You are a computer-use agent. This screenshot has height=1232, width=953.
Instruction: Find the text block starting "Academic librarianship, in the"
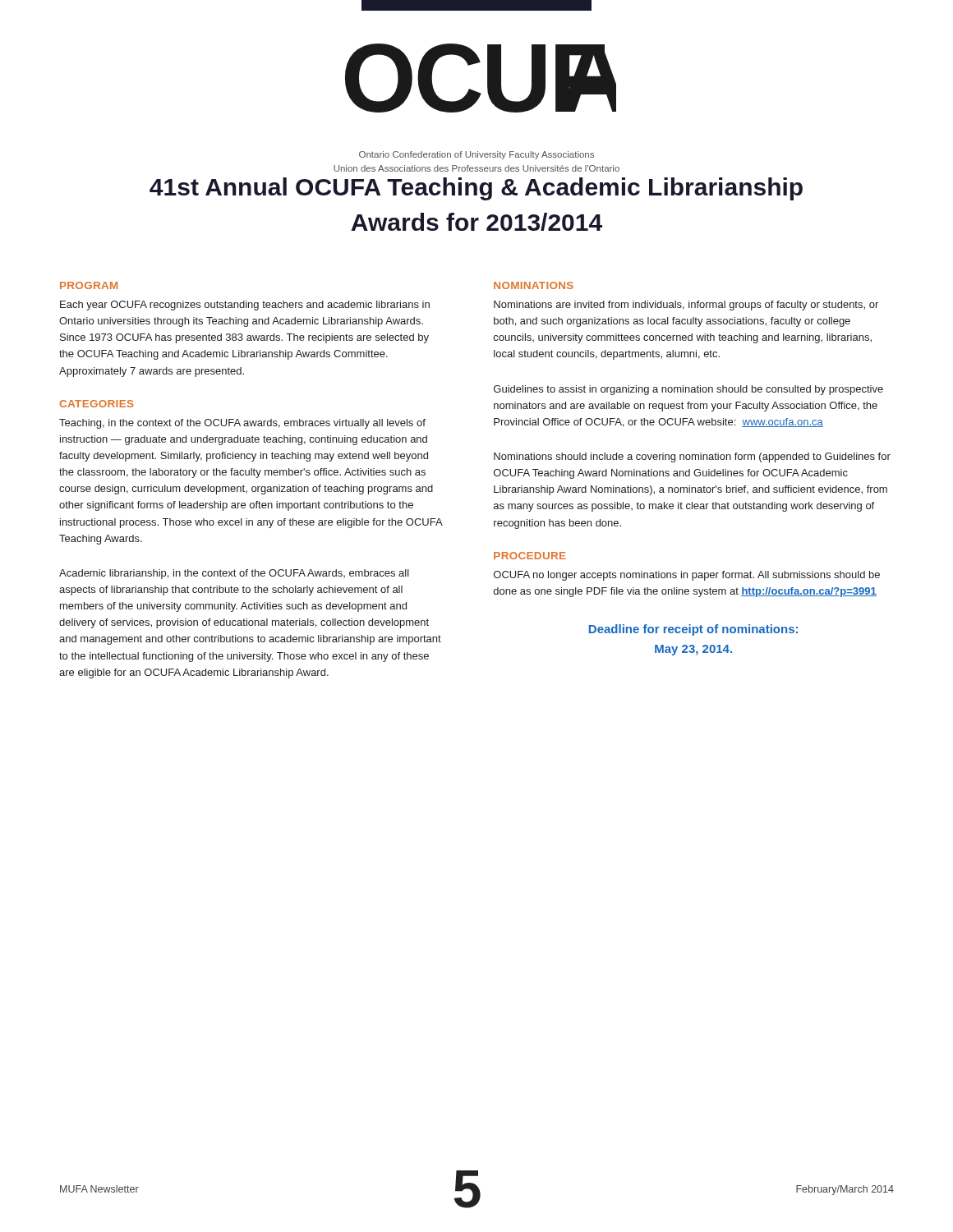click(x=251, y=623)
